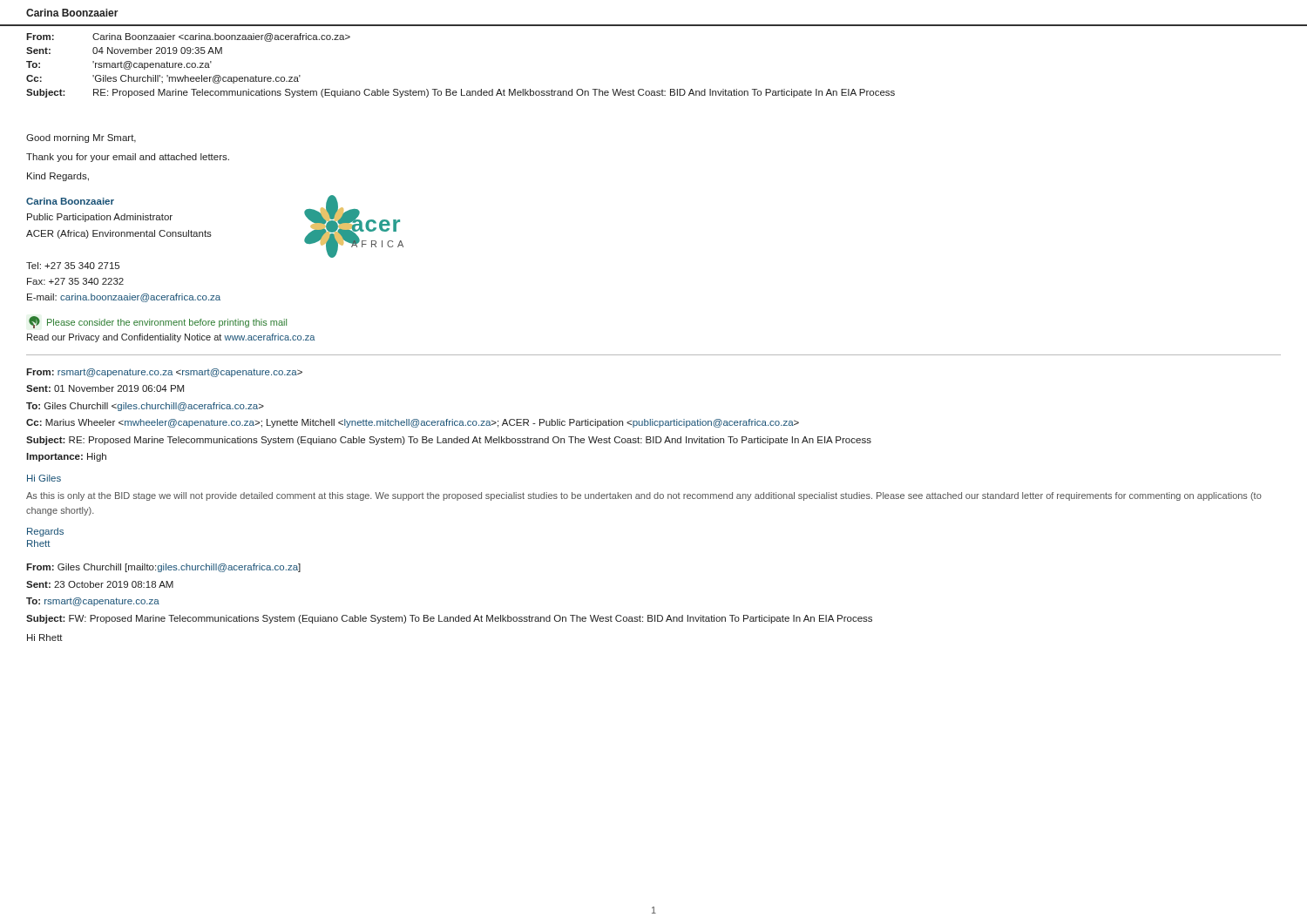The image size is (1307, 924).
Task: Find the logo
Action: (x=360, y=234)
